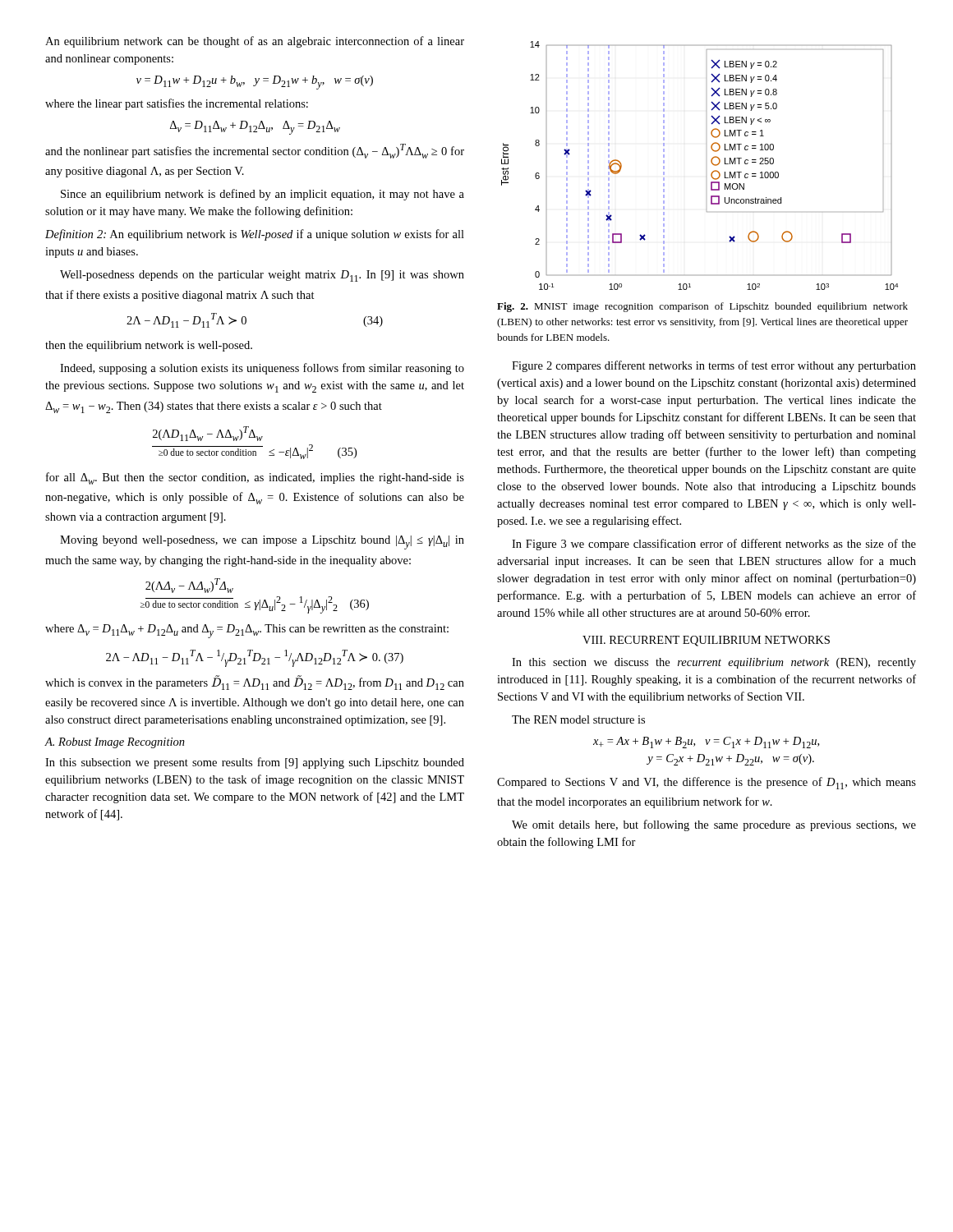Find the section header that reads "VIII. RECURRENT EQUILIBRIUM NETWORKS"
The width and height of the screenshot is (953, 1232).
point(707,640)
